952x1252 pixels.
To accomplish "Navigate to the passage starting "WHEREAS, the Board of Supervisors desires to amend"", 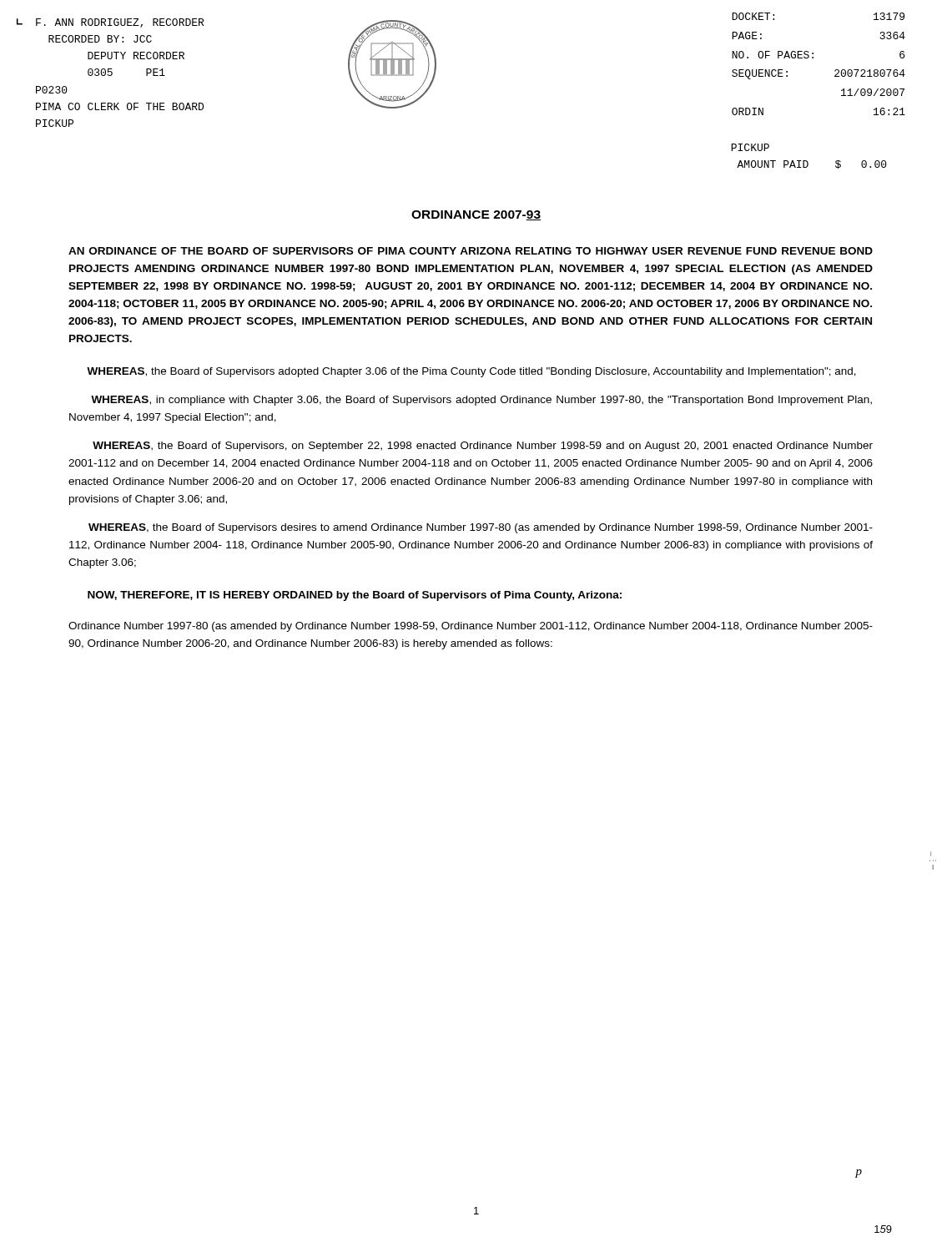I will coord(471,544).
